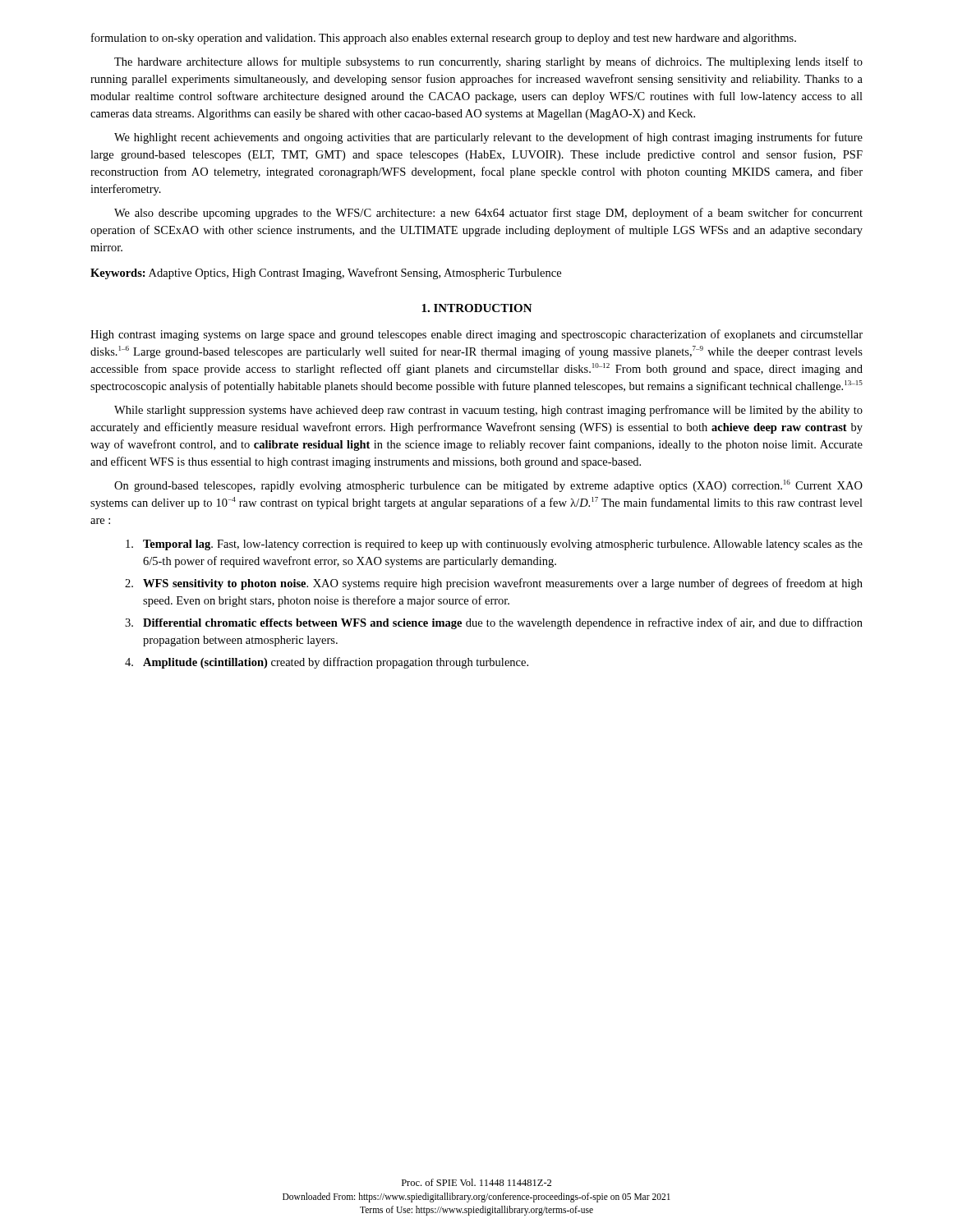Navigate to the element starting "We highlight recent achievements and"
Screen dimensions: 1232x953
click(476, 164)
